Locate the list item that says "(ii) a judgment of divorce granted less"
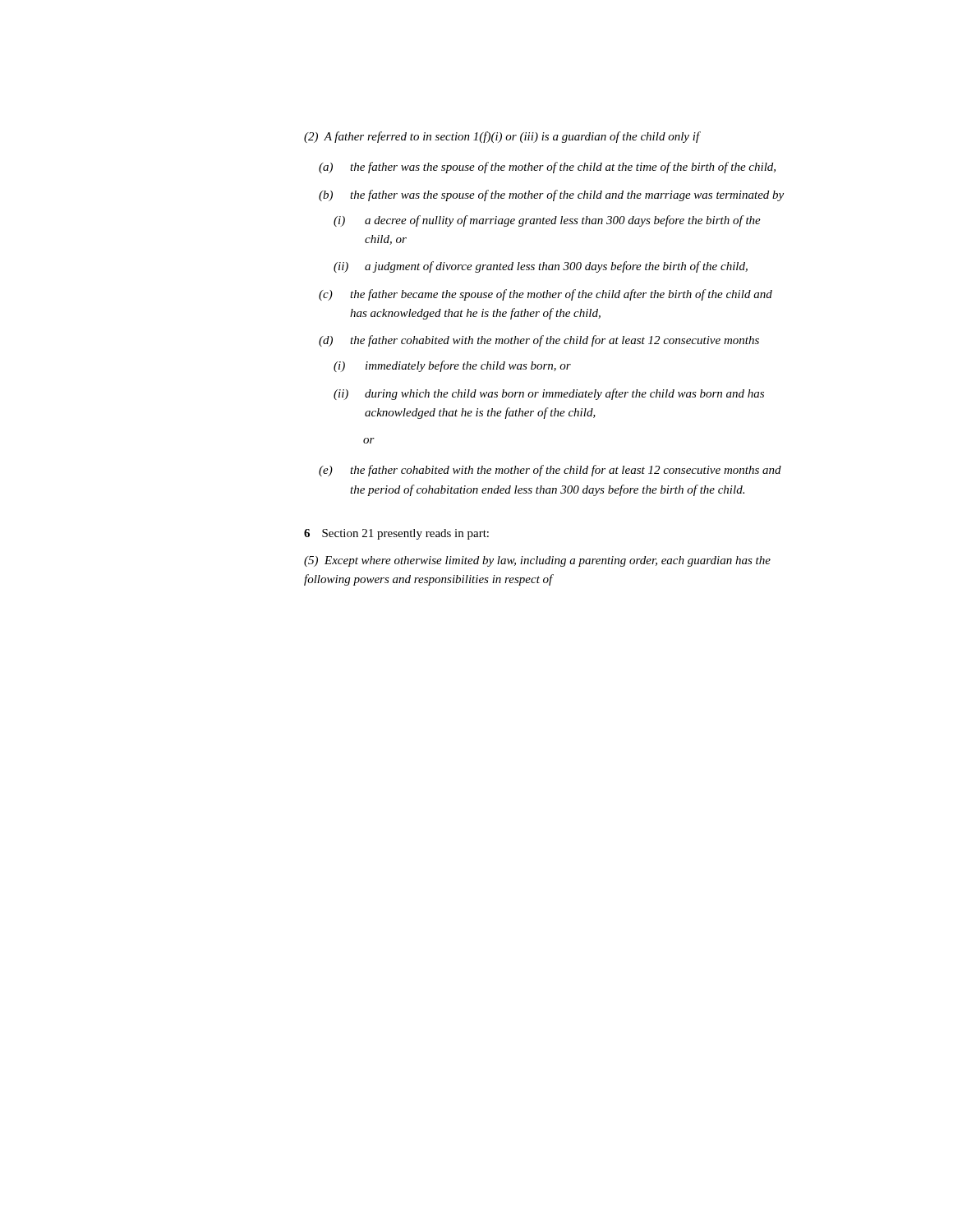The width and height of the screenshot is (953, 1232). [561, 267]
